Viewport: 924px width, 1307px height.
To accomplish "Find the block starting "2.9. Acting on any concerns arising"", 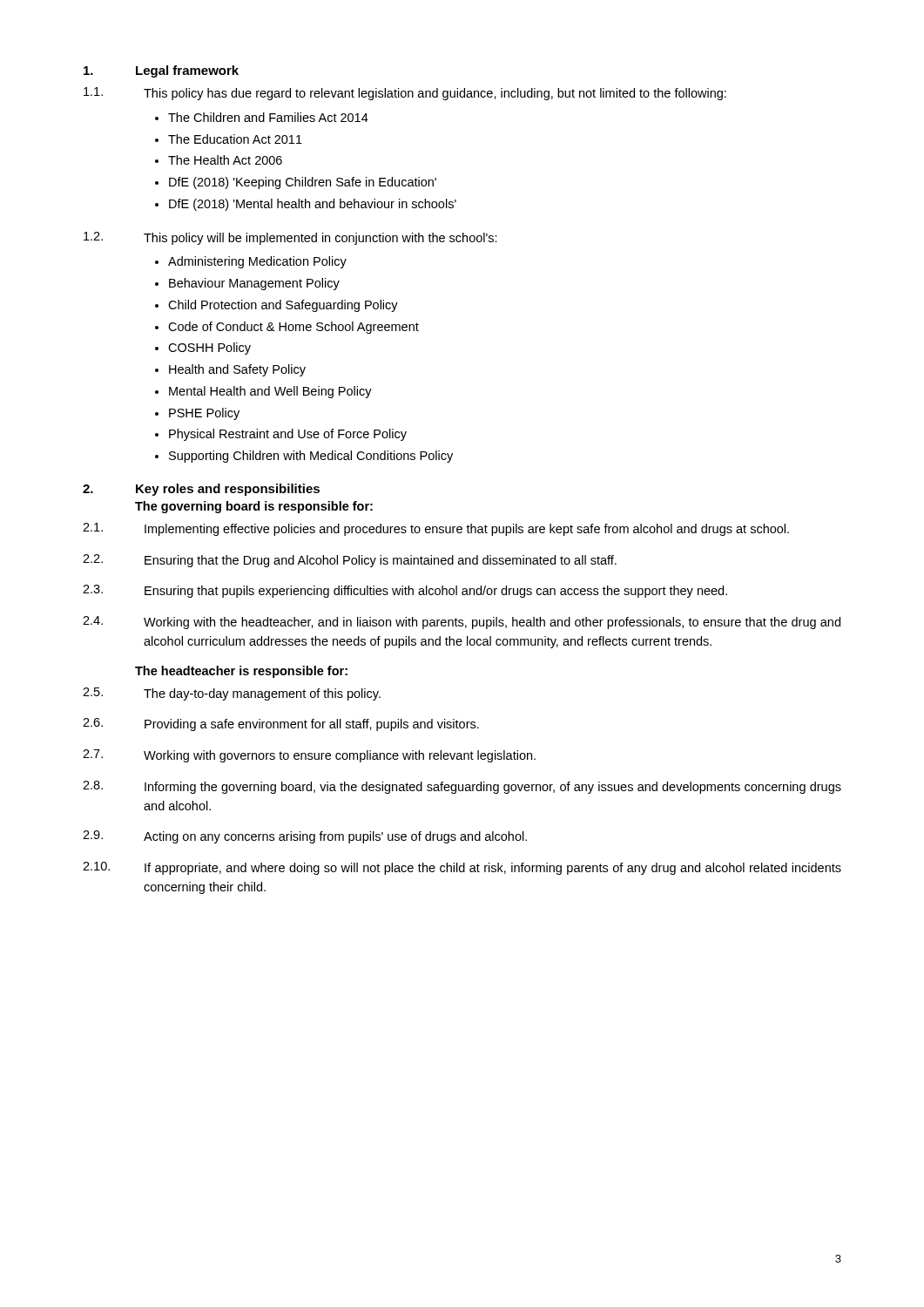I will (x=462, y=837).
